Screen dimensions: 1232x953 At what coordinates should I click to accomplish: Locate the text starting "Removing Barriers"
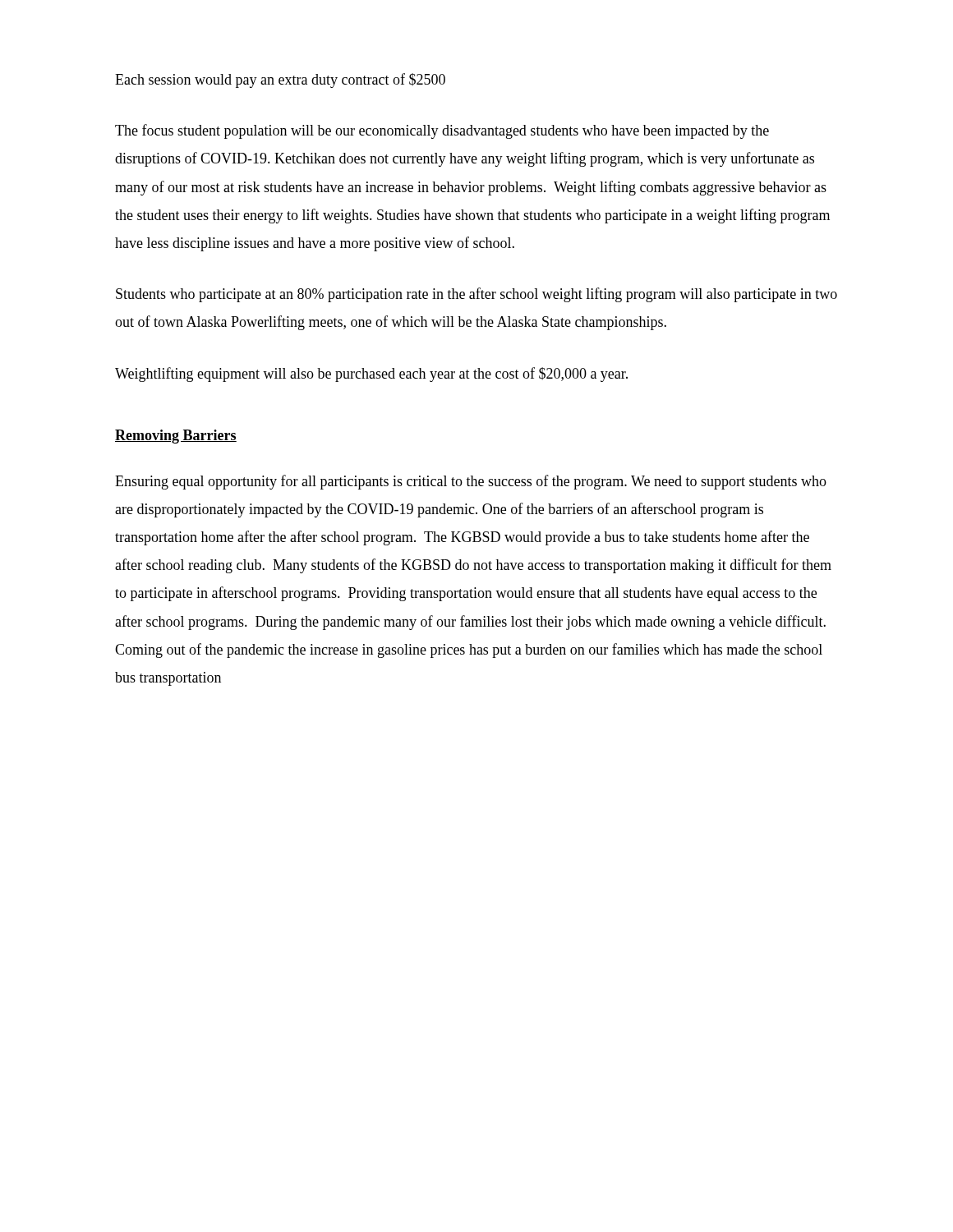(176, 435)
